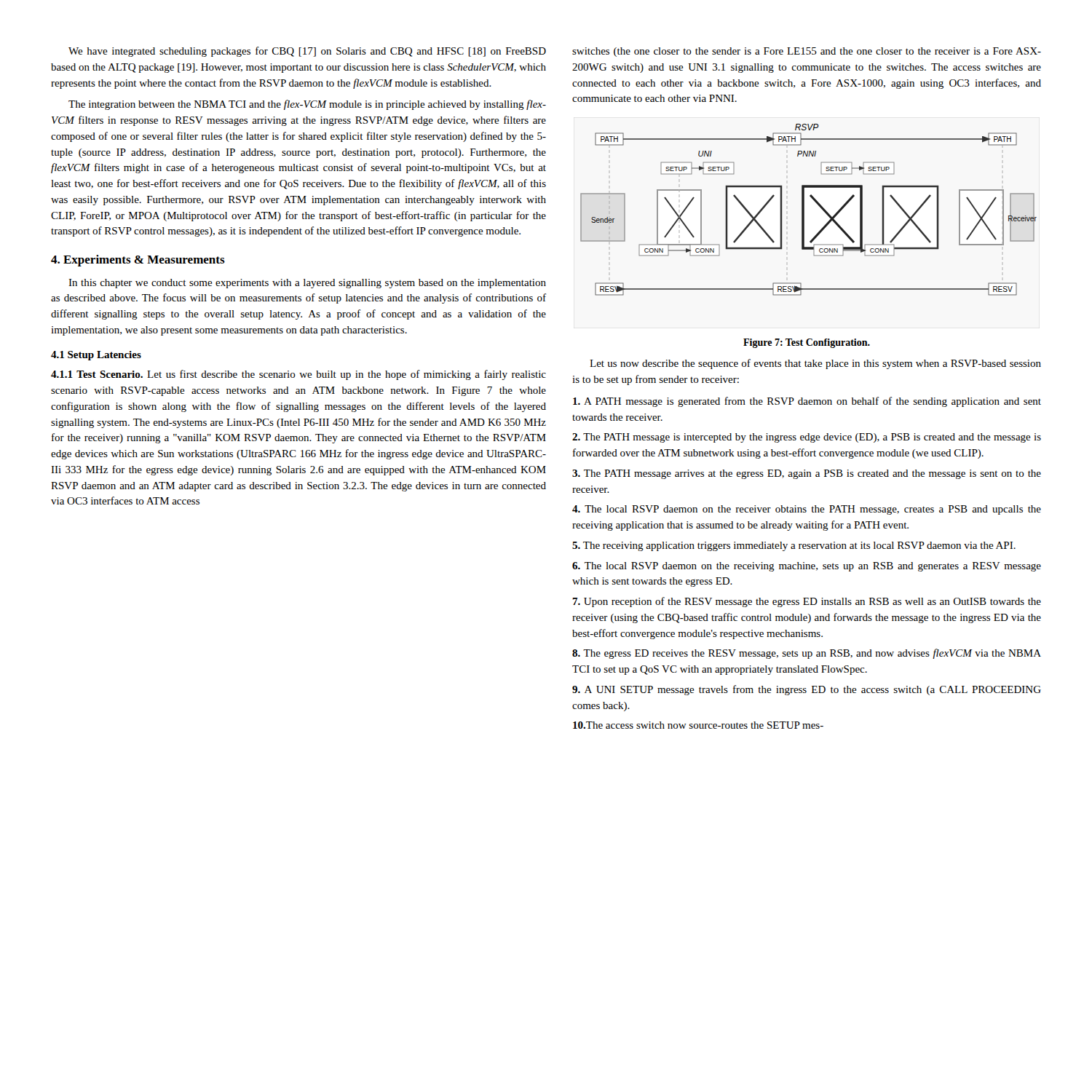Image resolution: width=1092 pixels, height=1092 pixels.
Task: Find the text block starting "6. The local RSVP daemon on the receiving"
Action: pyautogui.click(x=807, y=574)
